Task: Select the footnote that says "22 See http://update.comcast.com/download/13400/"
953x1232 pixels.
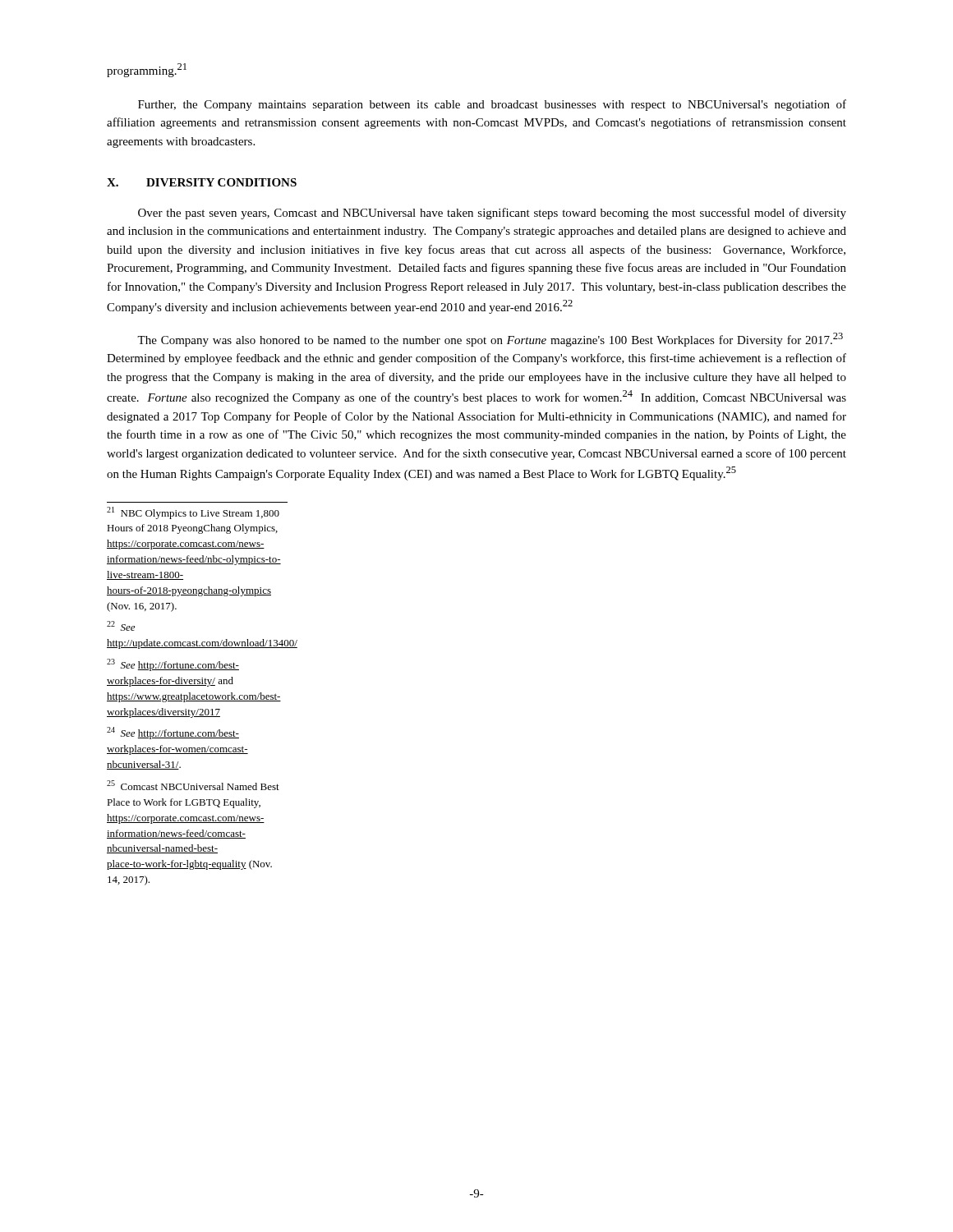Action: coord(197,635)
